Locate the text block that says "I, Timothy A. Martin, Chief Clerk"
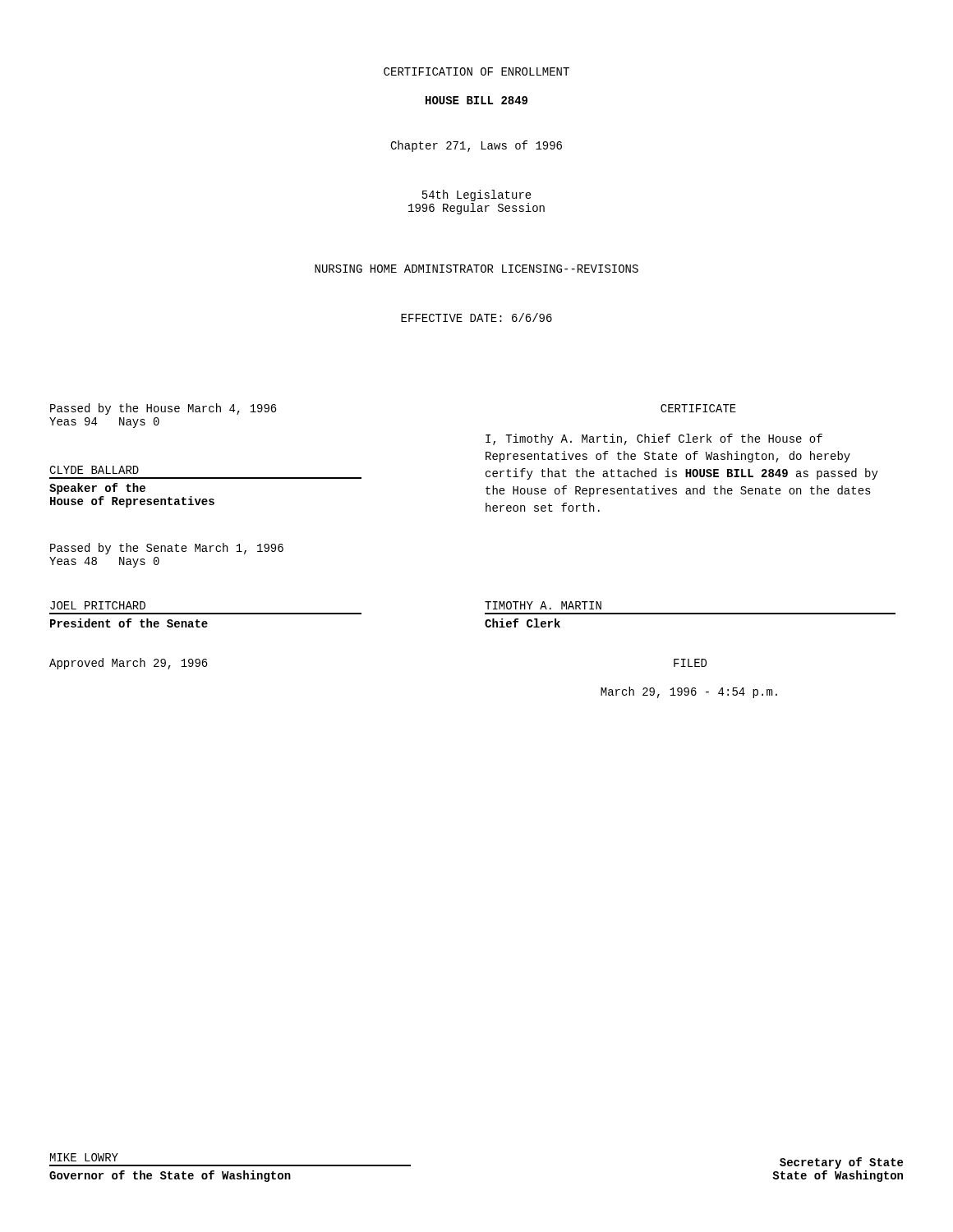 pos(681,474)
